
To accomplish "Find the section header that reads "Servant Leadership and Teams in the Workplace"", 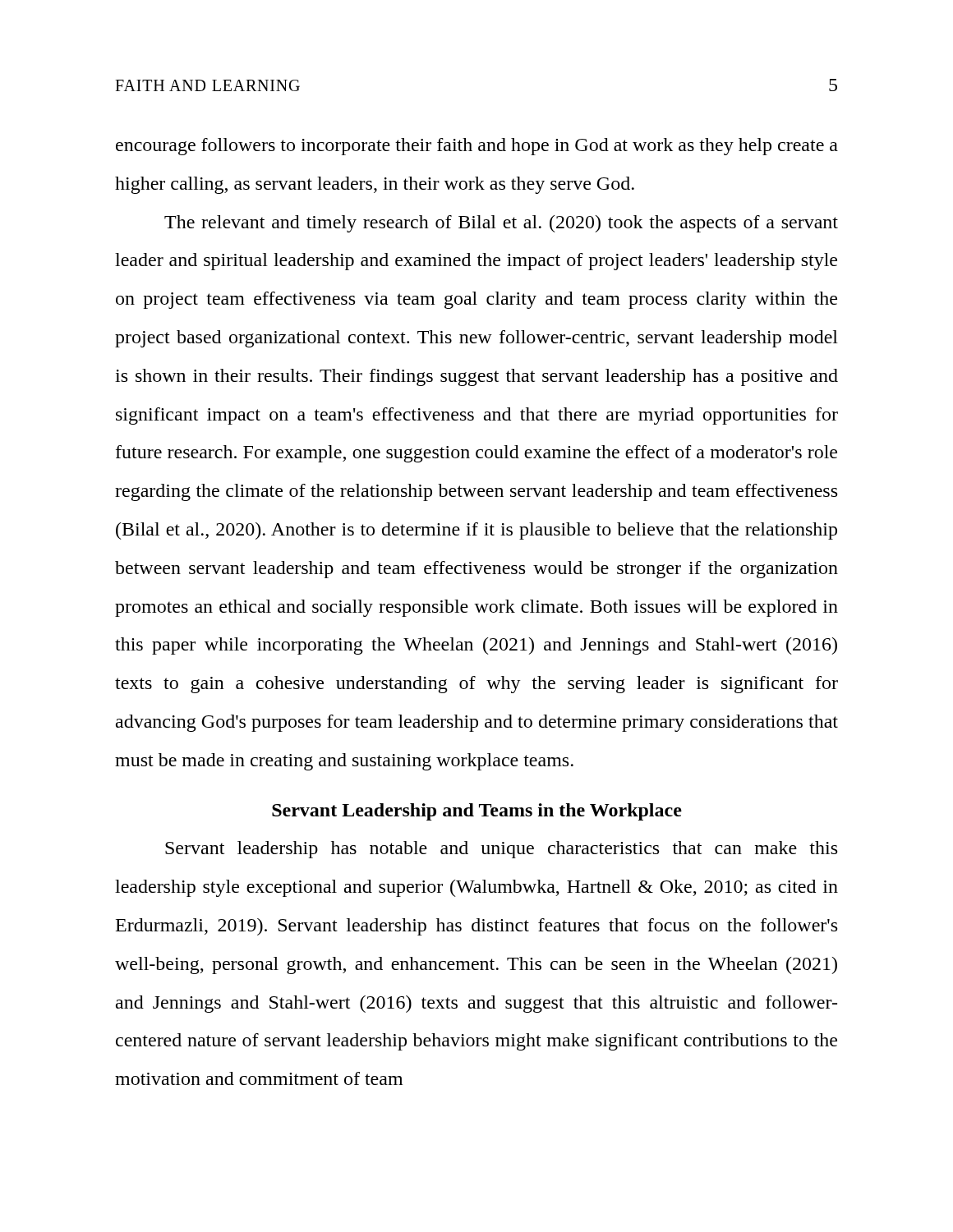I will (x=476, y=809).
